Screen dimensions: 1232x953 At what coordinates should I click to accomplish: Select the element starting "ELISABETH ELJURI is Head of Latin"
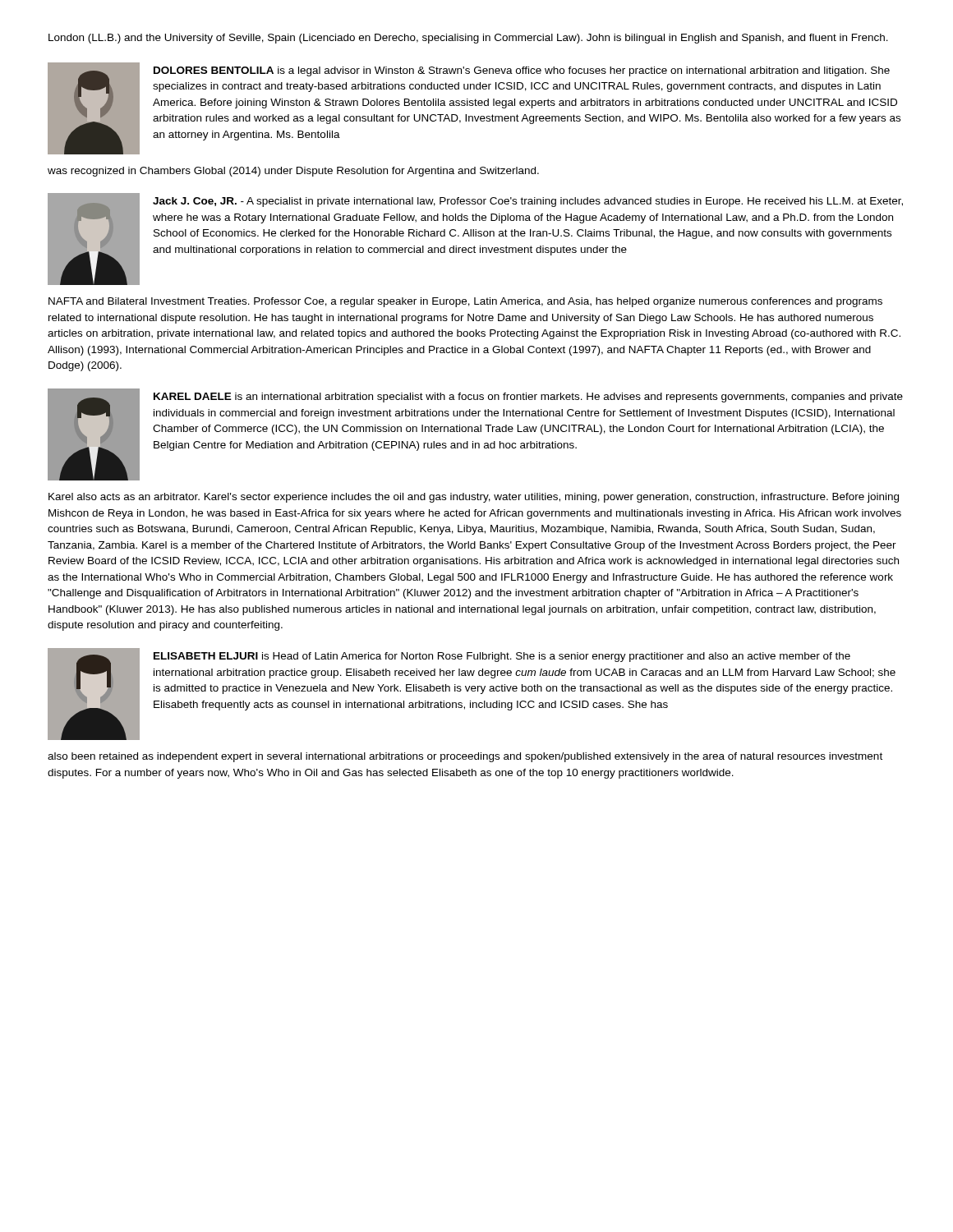click(524, 680)
